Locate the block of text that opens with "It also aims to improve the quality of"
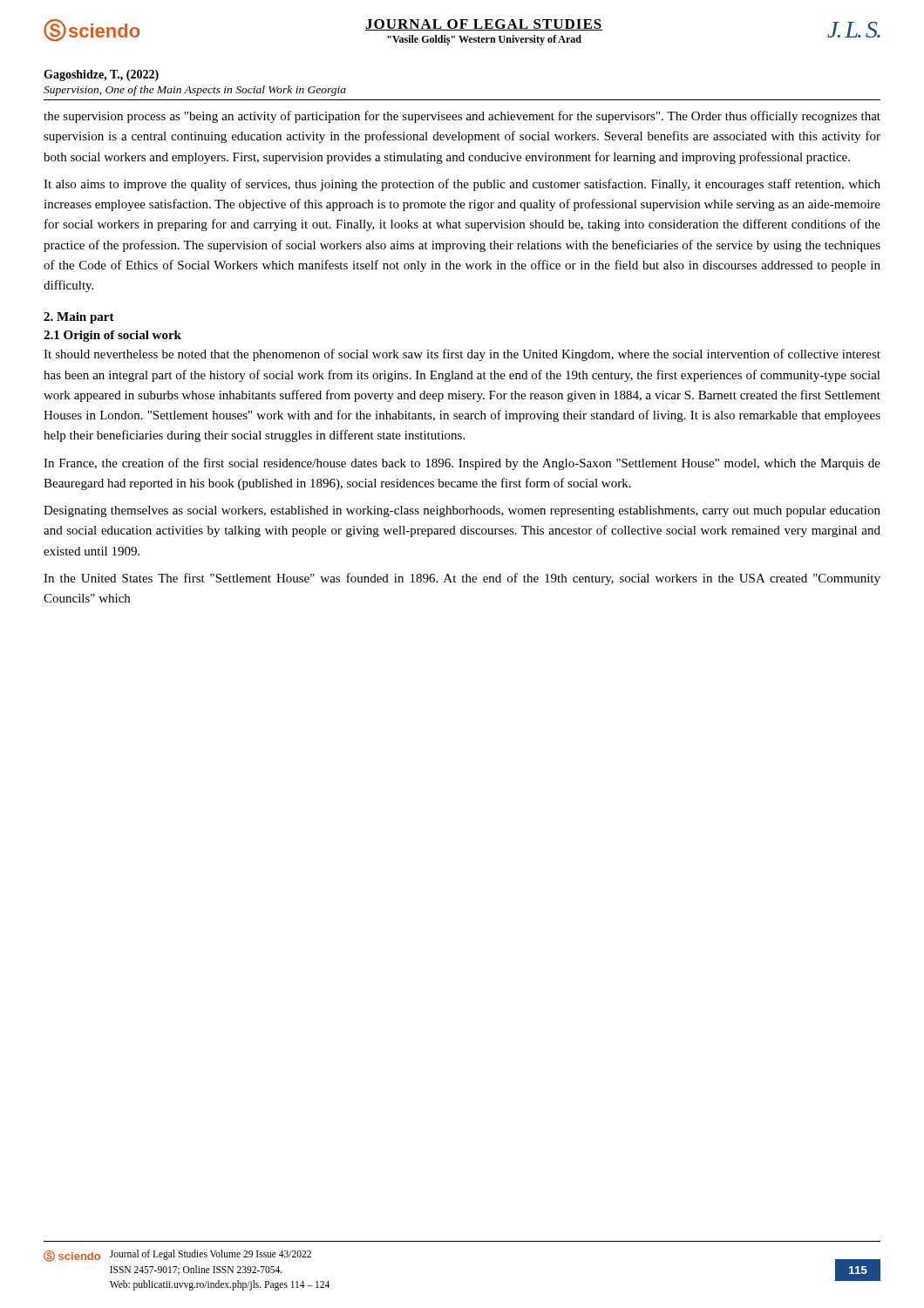The image size is (924, 1308). coord(462,234)
